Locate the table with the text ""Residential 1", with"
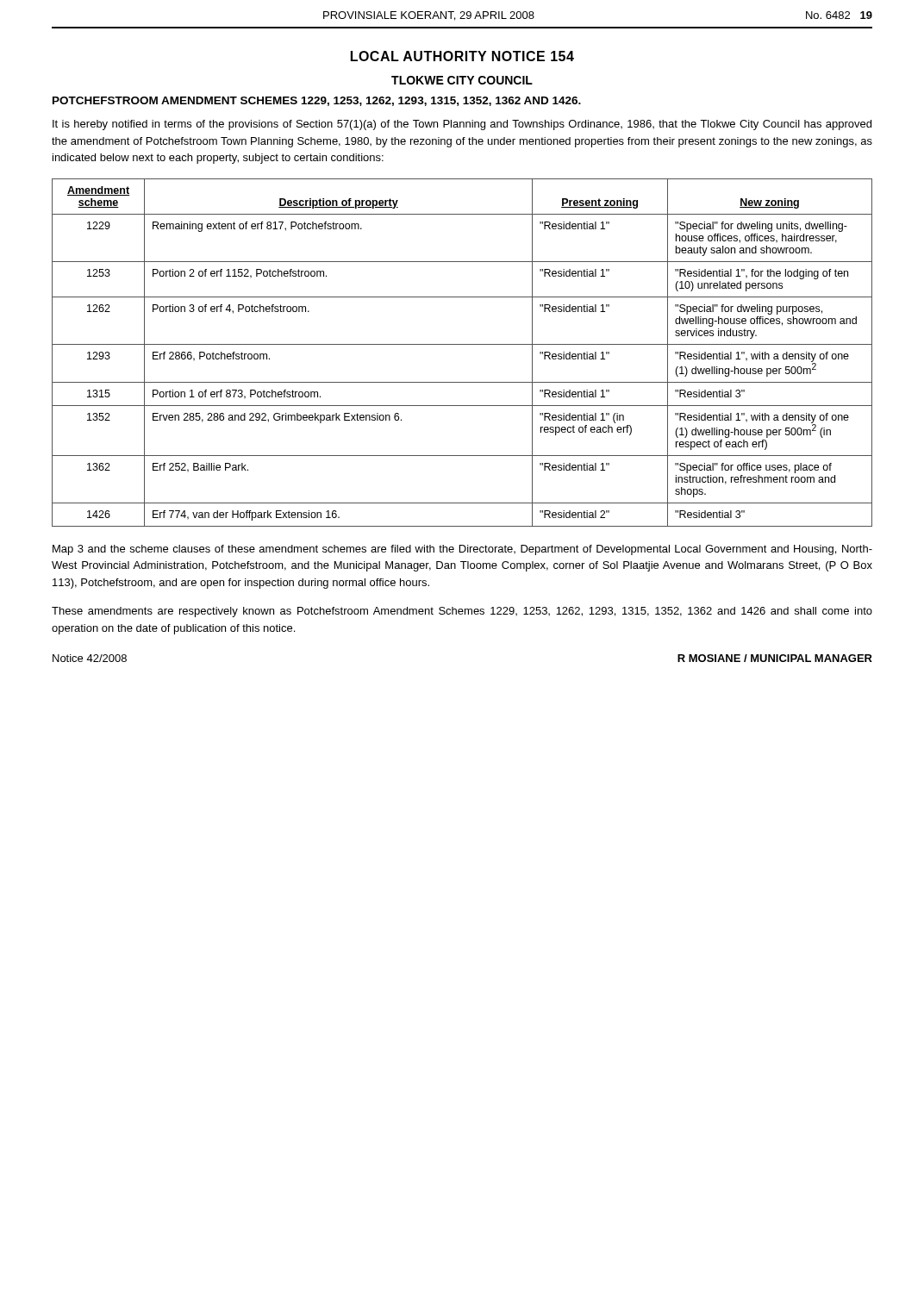Screen dimensions: 1293x924 pyautogui.click(x=462, y=352)
